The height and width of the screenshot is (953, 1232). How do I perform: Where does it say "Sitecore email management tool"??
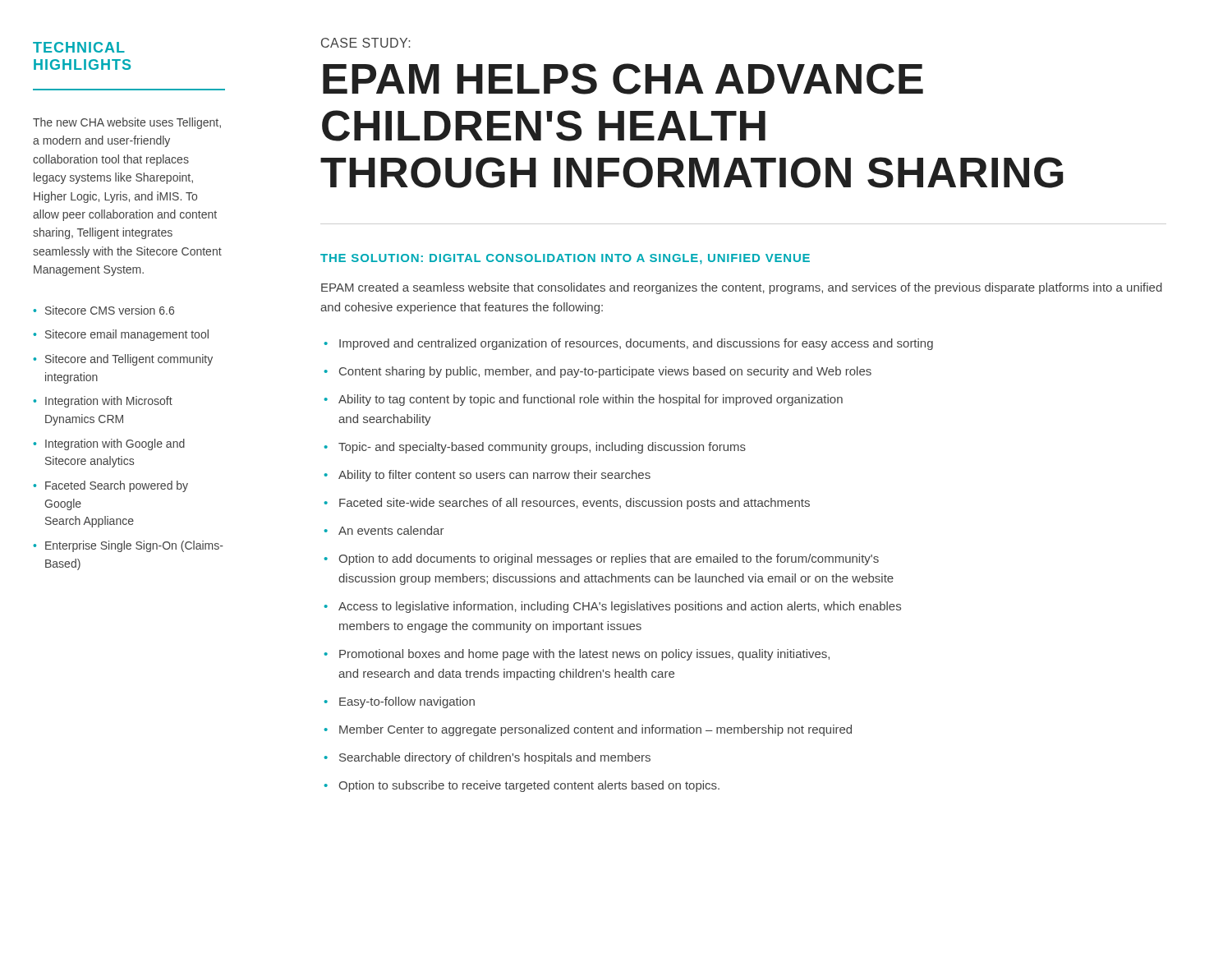pos(127,335)
